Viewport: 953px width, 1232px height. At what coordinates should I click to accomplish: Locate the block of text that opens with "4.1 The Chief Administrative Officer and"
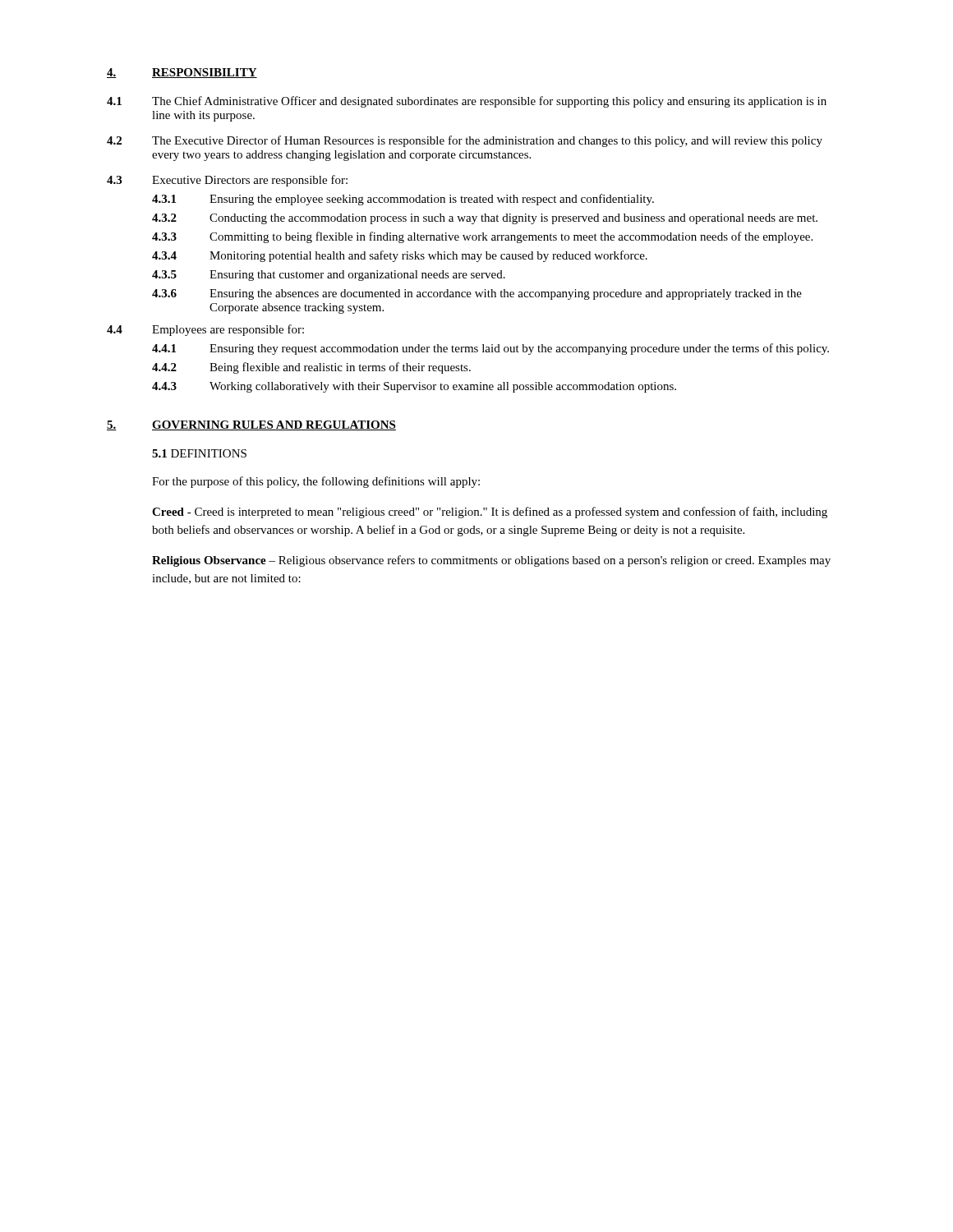click(x=476, y=108)
